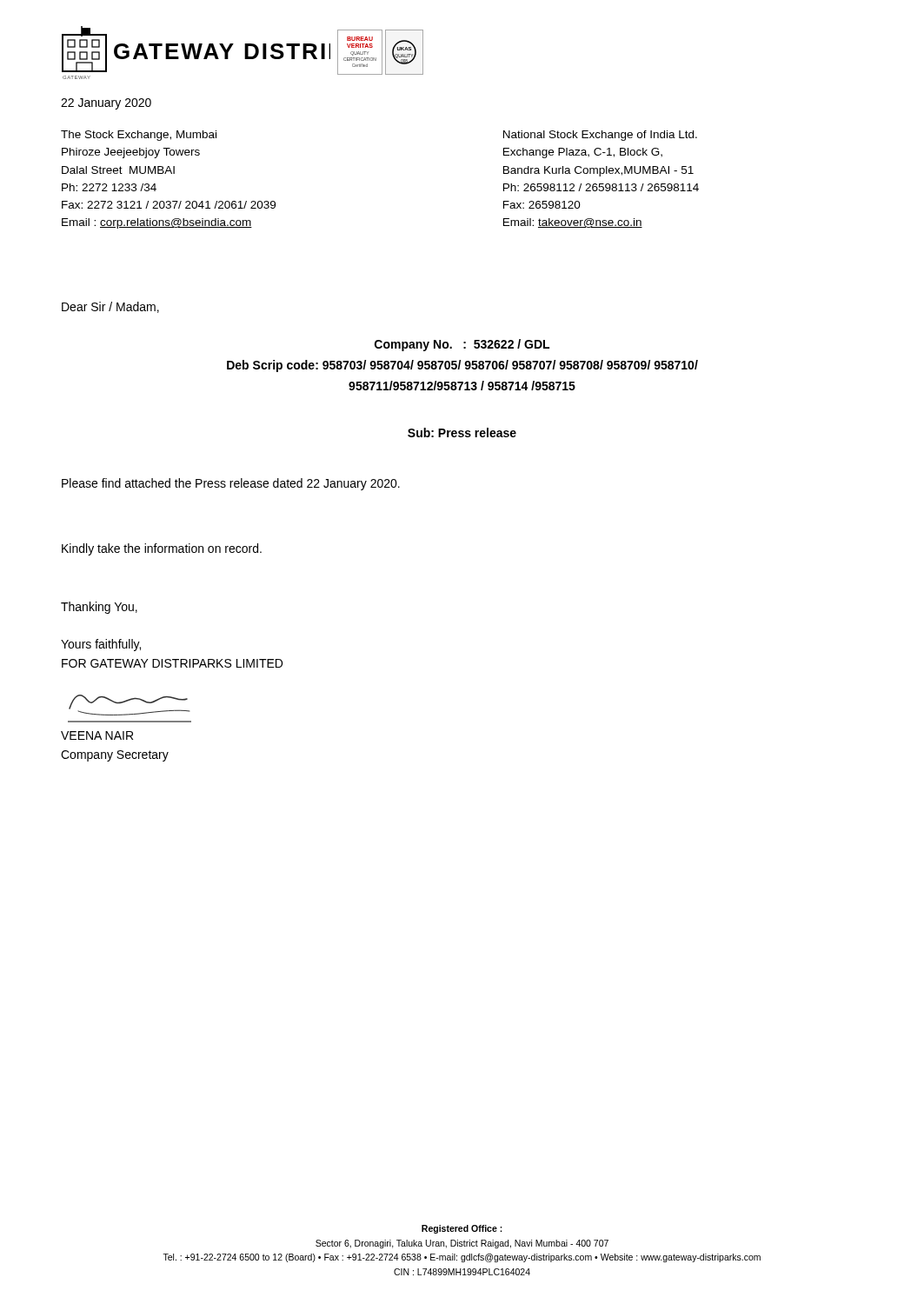Locate the logo

242,52
